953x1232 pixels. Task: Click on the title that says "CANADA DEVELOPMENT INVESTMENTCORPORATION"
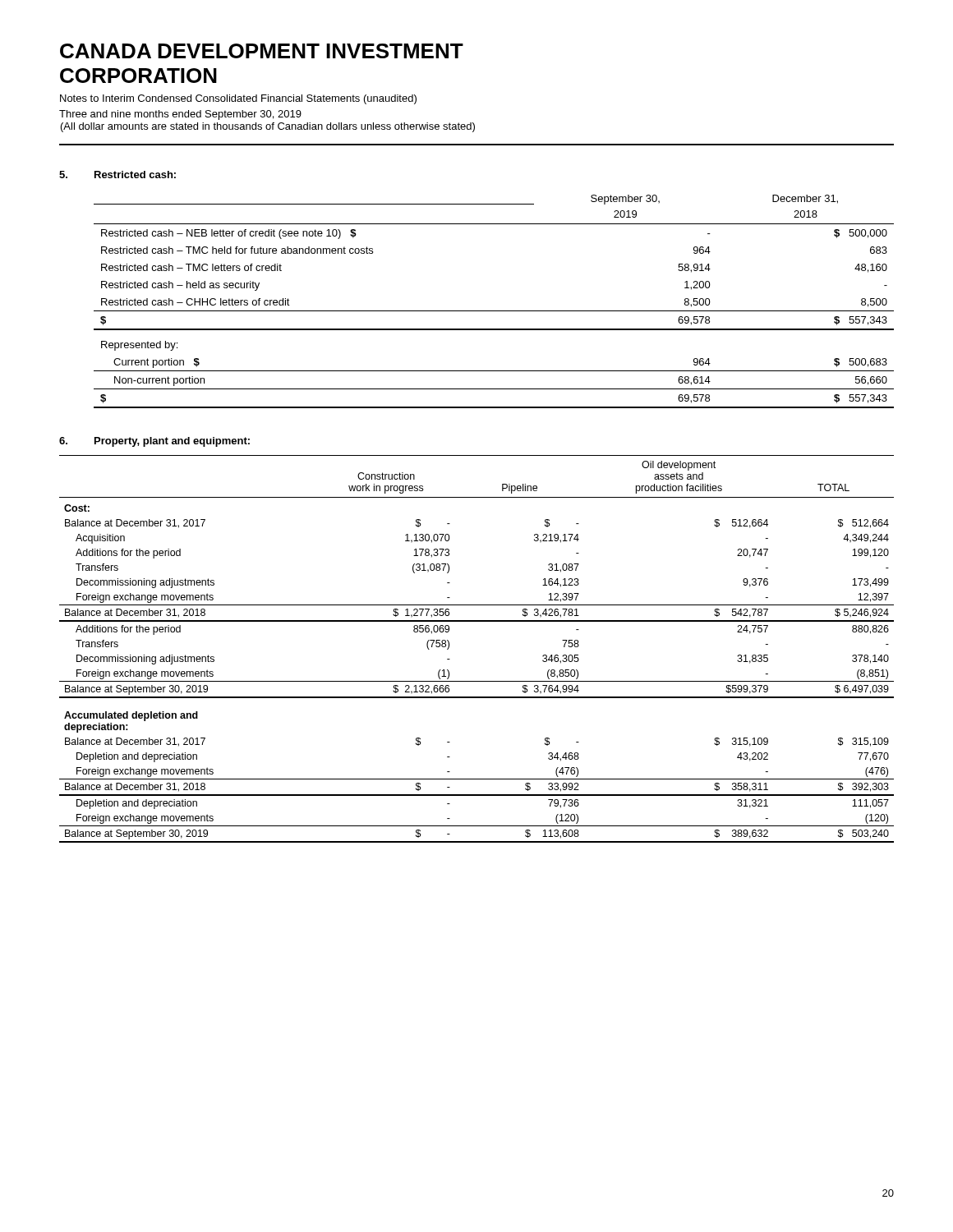point(261,64)
